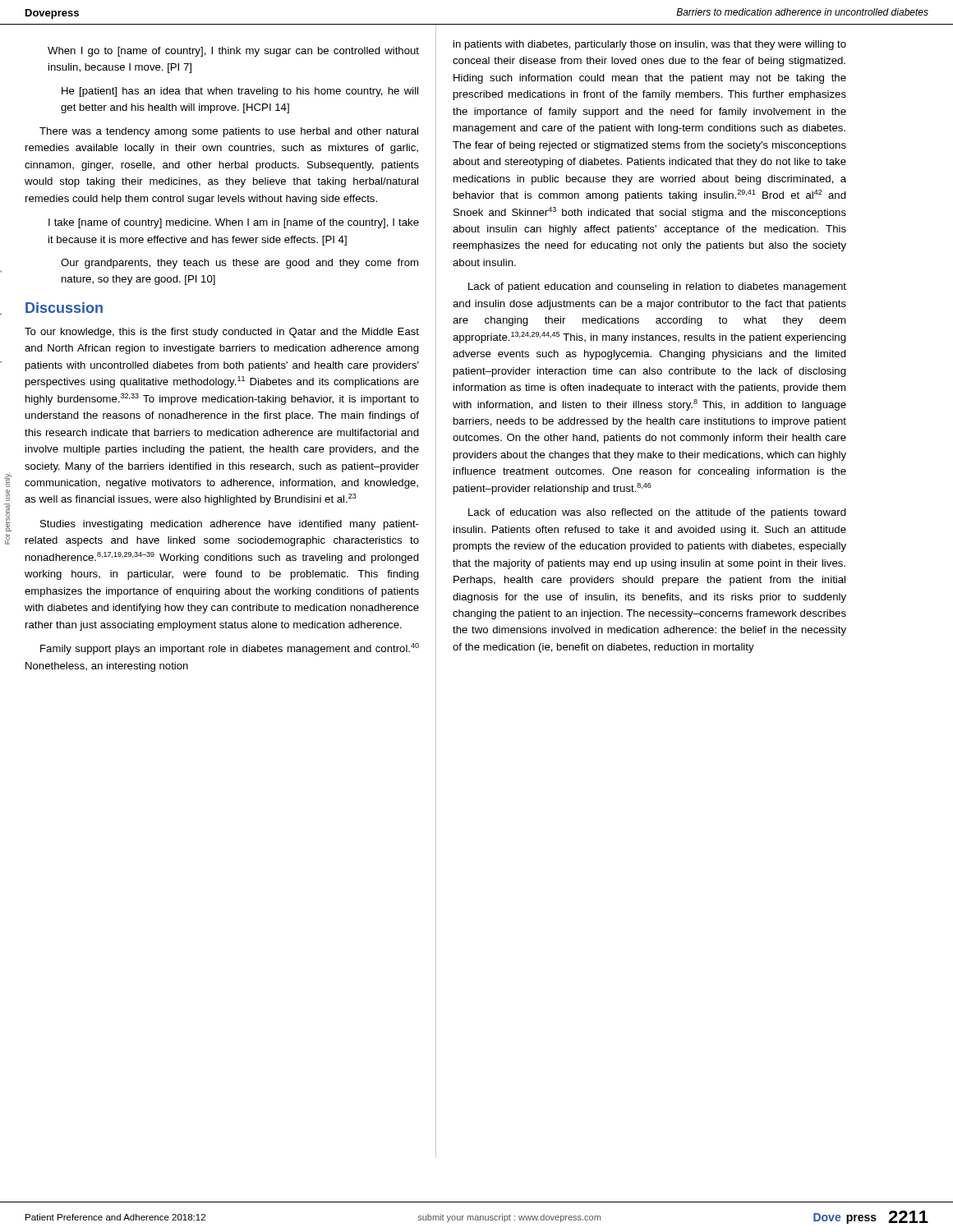The image size is (953, 1232).
Task: Click a section header
Action: [64, 308]
